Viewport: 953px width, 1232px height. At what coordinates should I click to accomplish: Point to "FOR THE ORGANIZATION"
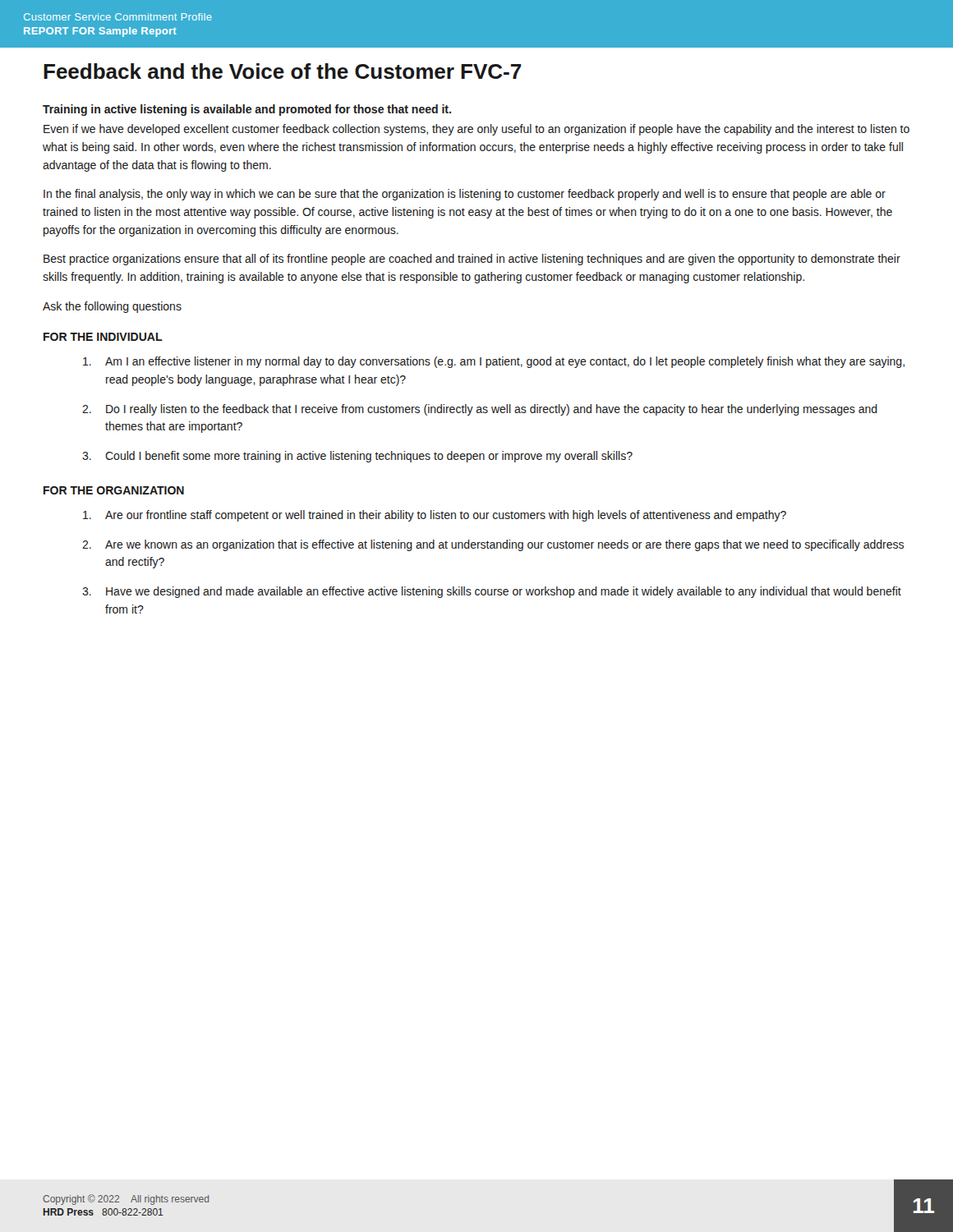[114, 490]
